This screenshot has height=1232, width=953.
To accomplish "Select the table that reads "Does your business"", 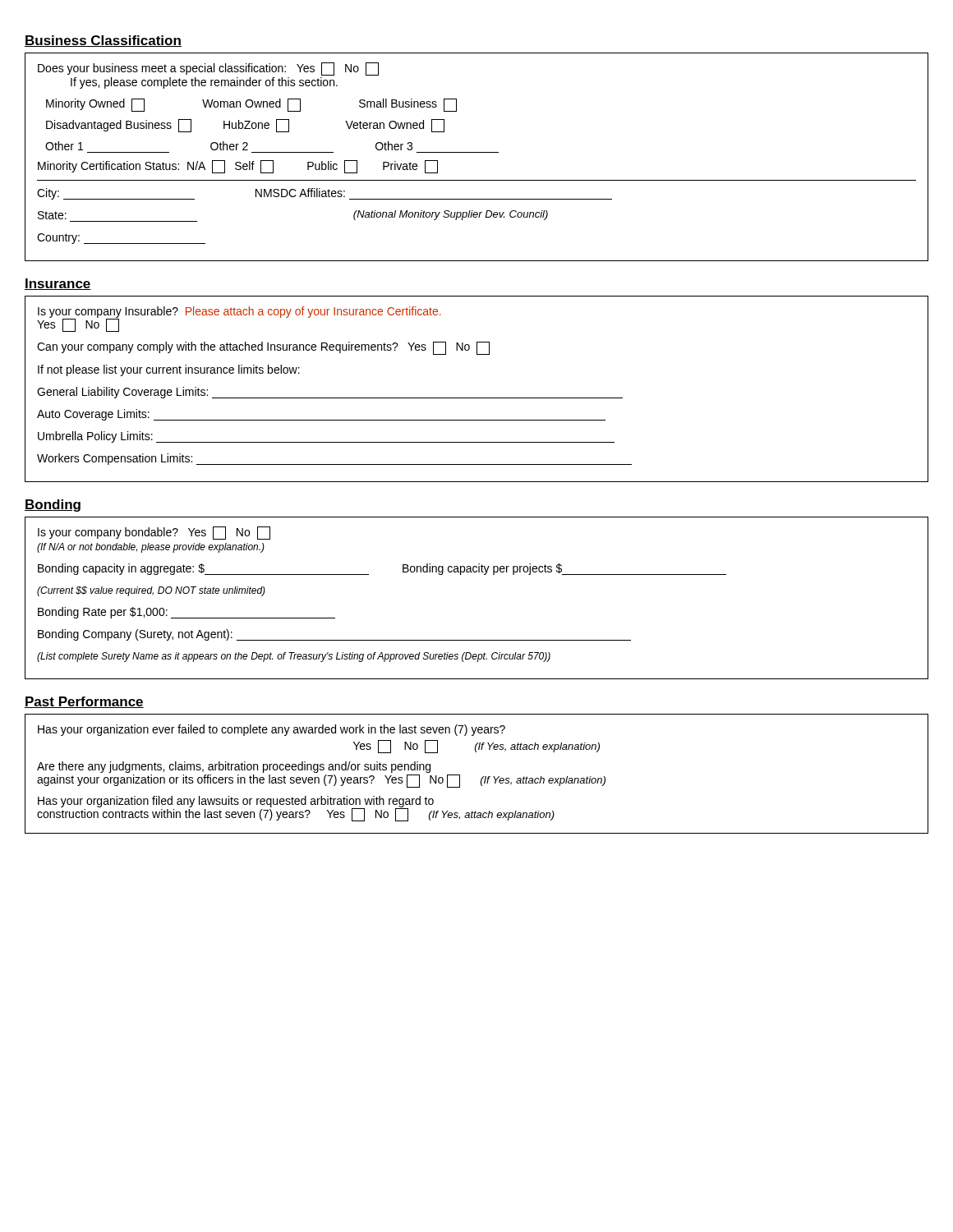I will click(x=476, y=157).
